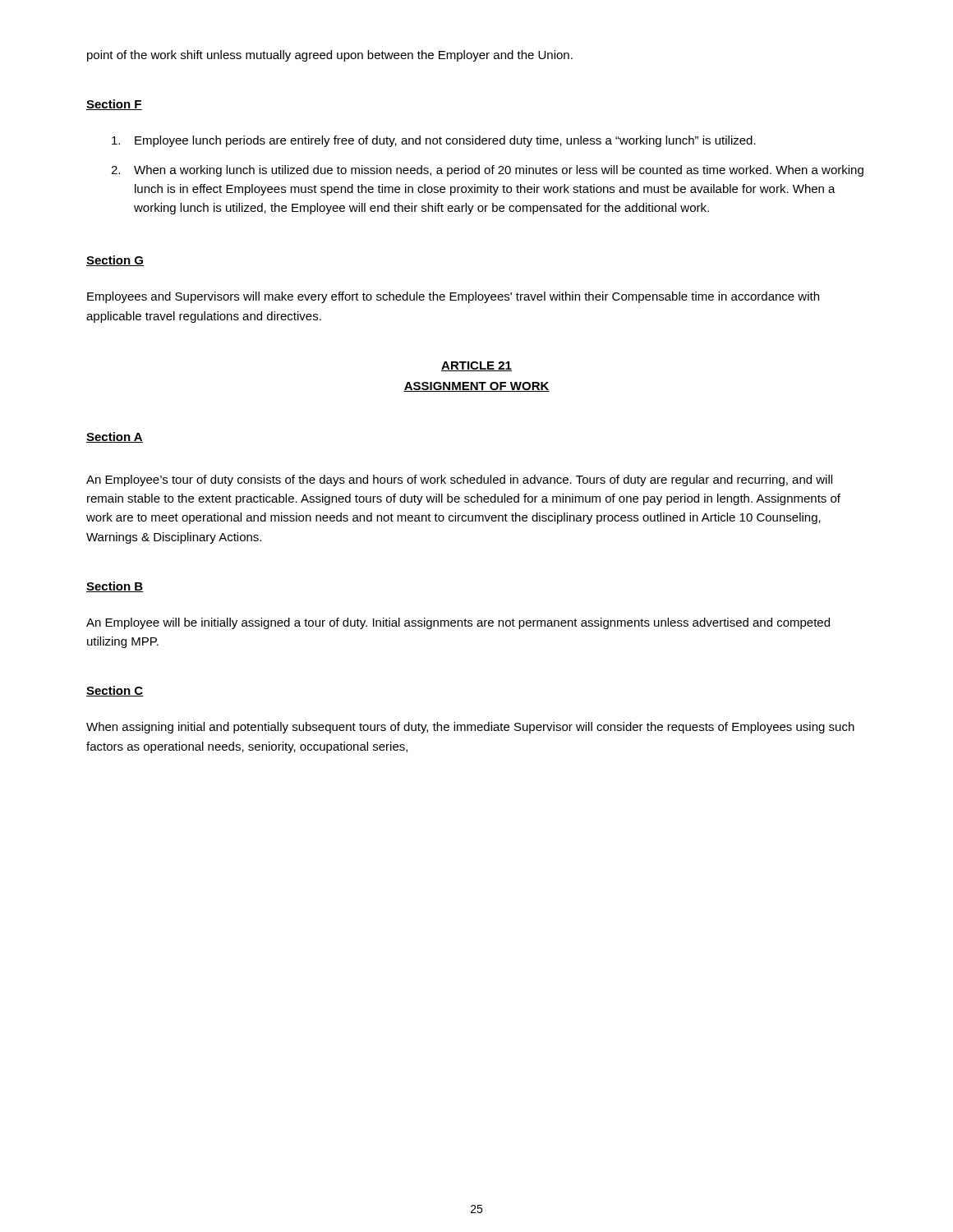953x1232 pixels.
Task: Where is the title that starts "ARTICLE 21 ASSIGNMENT OF"?
Action: (476, 376)
